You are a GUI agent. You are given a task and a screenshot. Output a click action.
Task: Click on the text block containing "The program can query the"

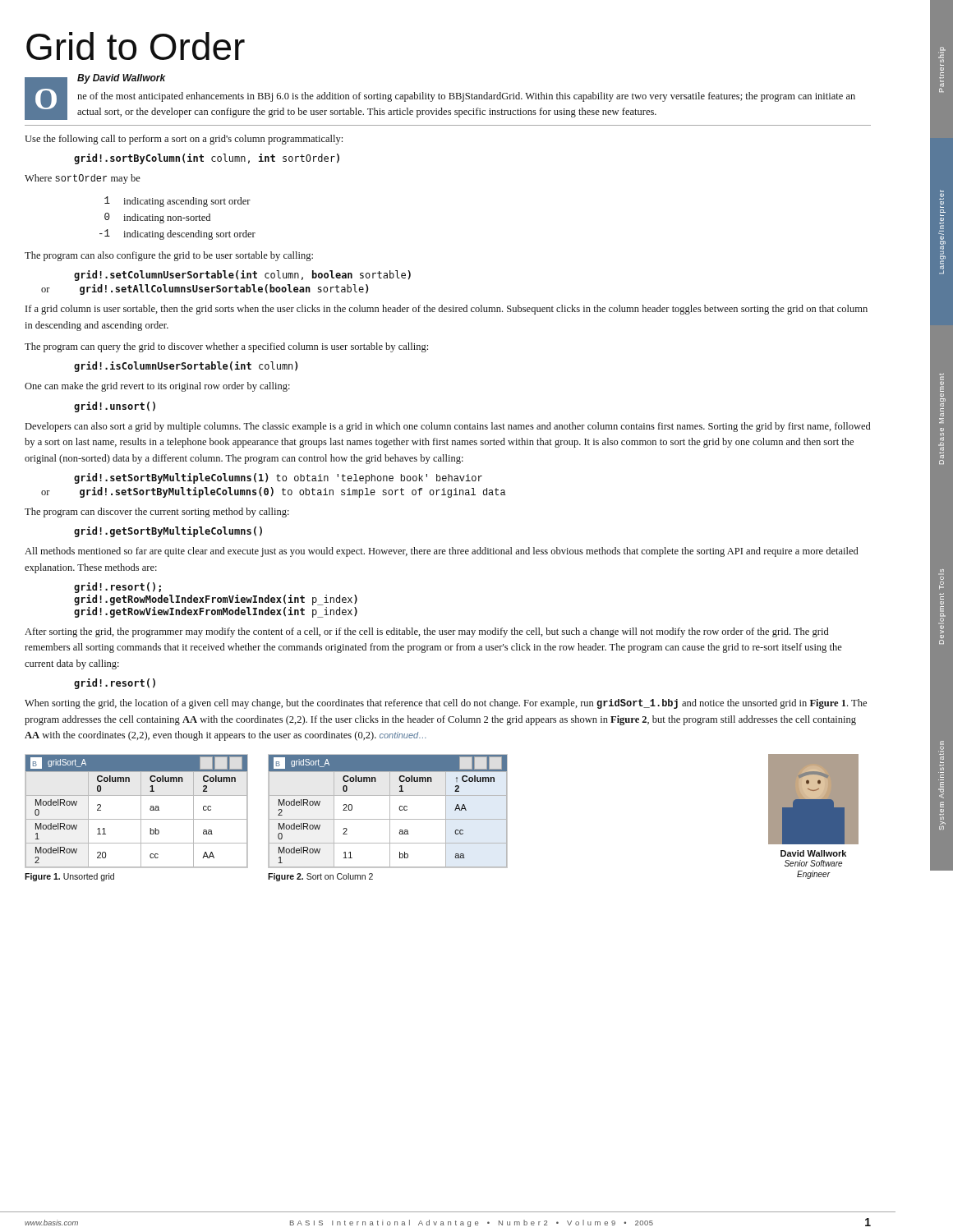point(227,347)
